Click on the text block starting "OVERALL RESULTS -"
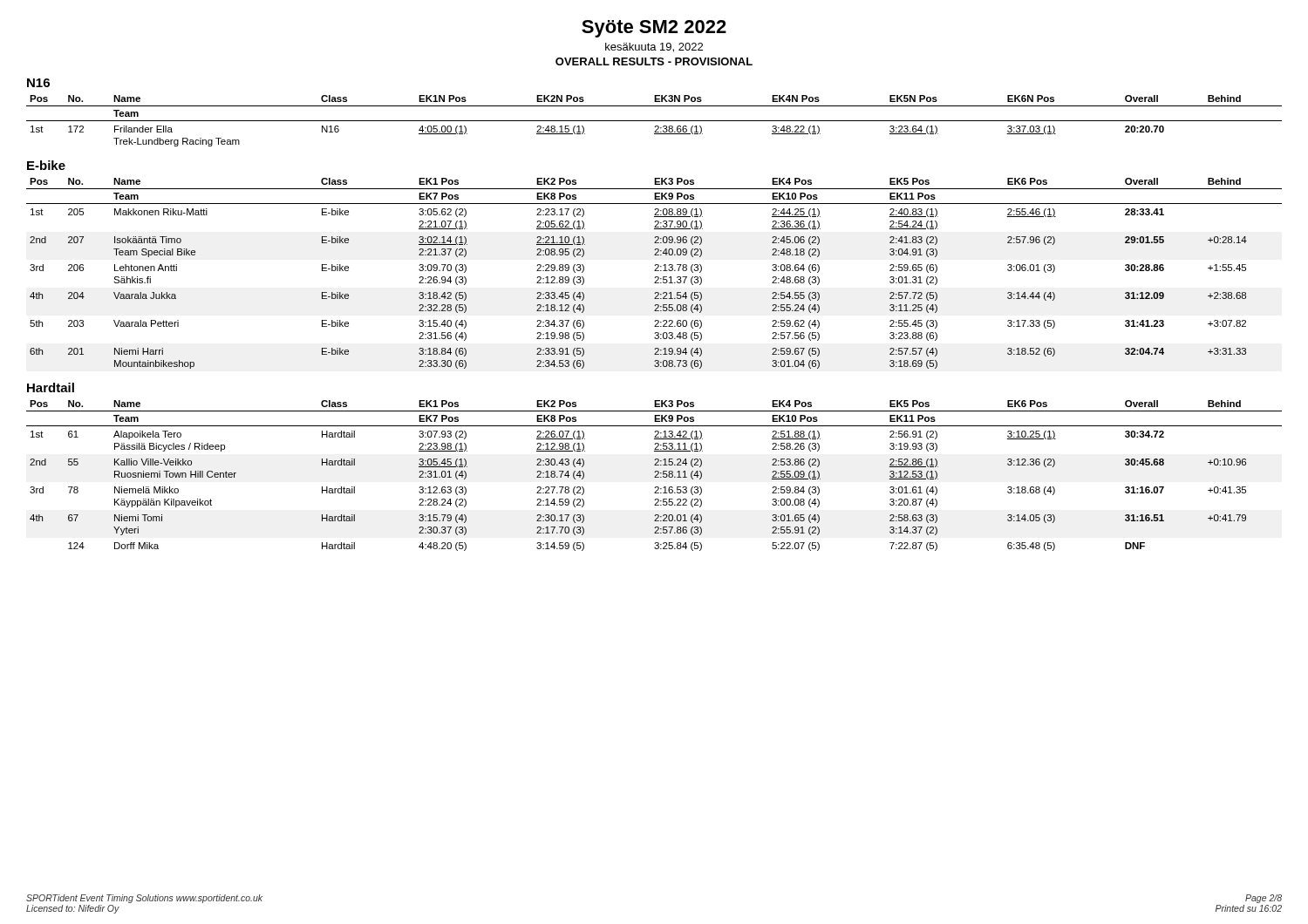Screen dimensions: 924x1308 pyautogui.click(x=654, y=61)
